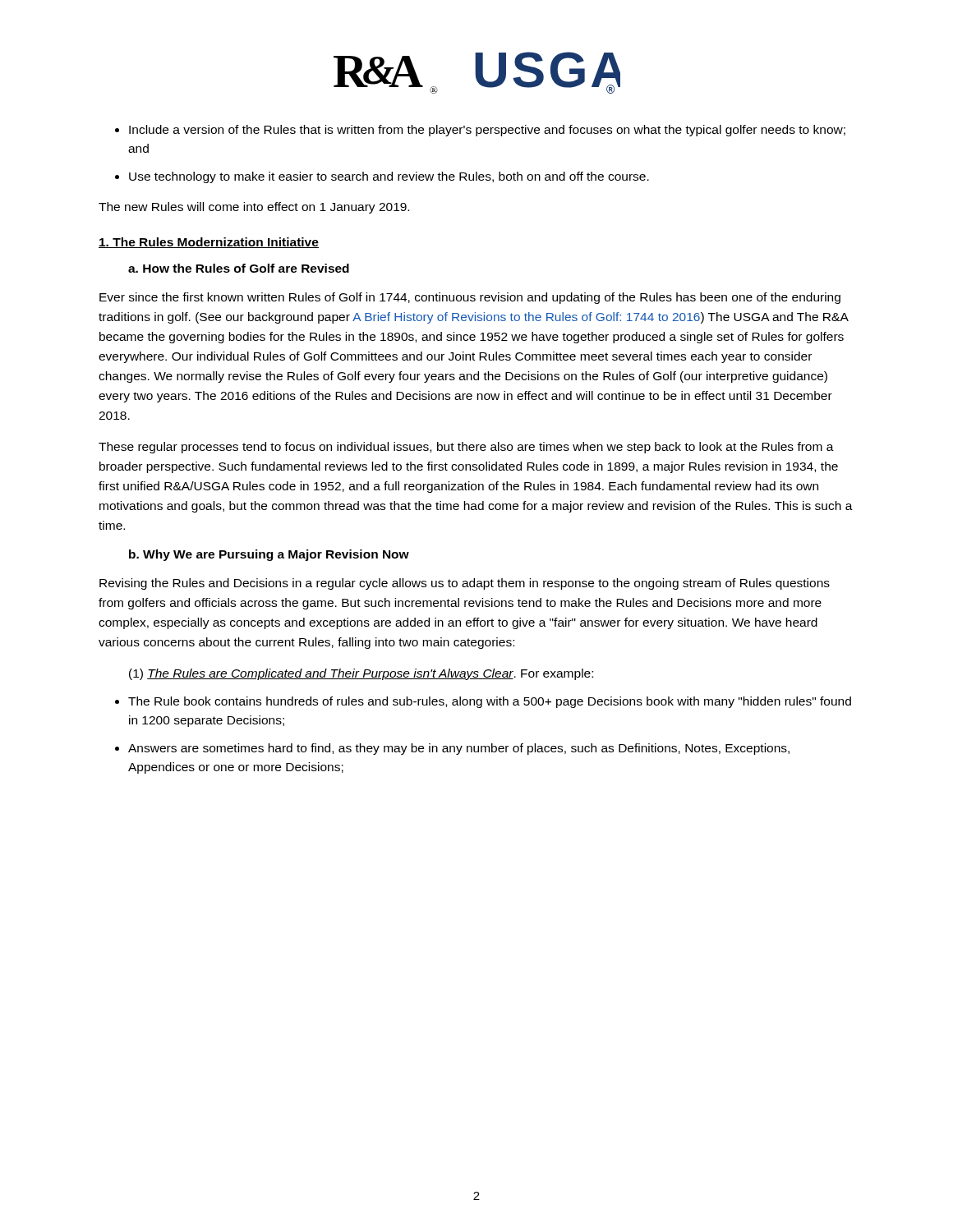Find the text block that reads "These regular processes tend to"
This screenshot has width=953, height=1232.
[x=475, y=486]
